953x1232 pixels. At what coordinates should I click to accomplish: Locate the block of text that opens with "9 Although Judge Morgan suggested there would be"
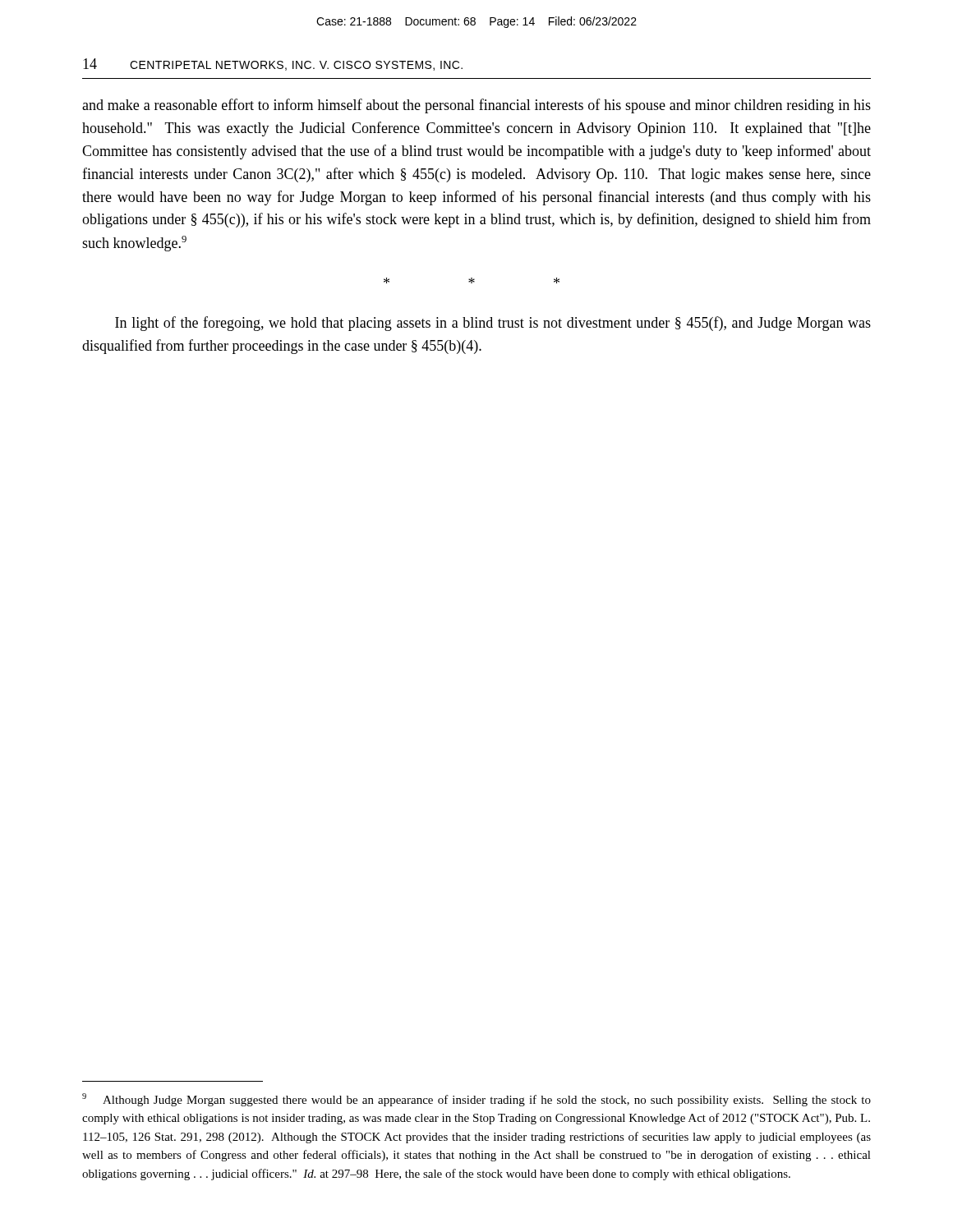pos(476,1136)
